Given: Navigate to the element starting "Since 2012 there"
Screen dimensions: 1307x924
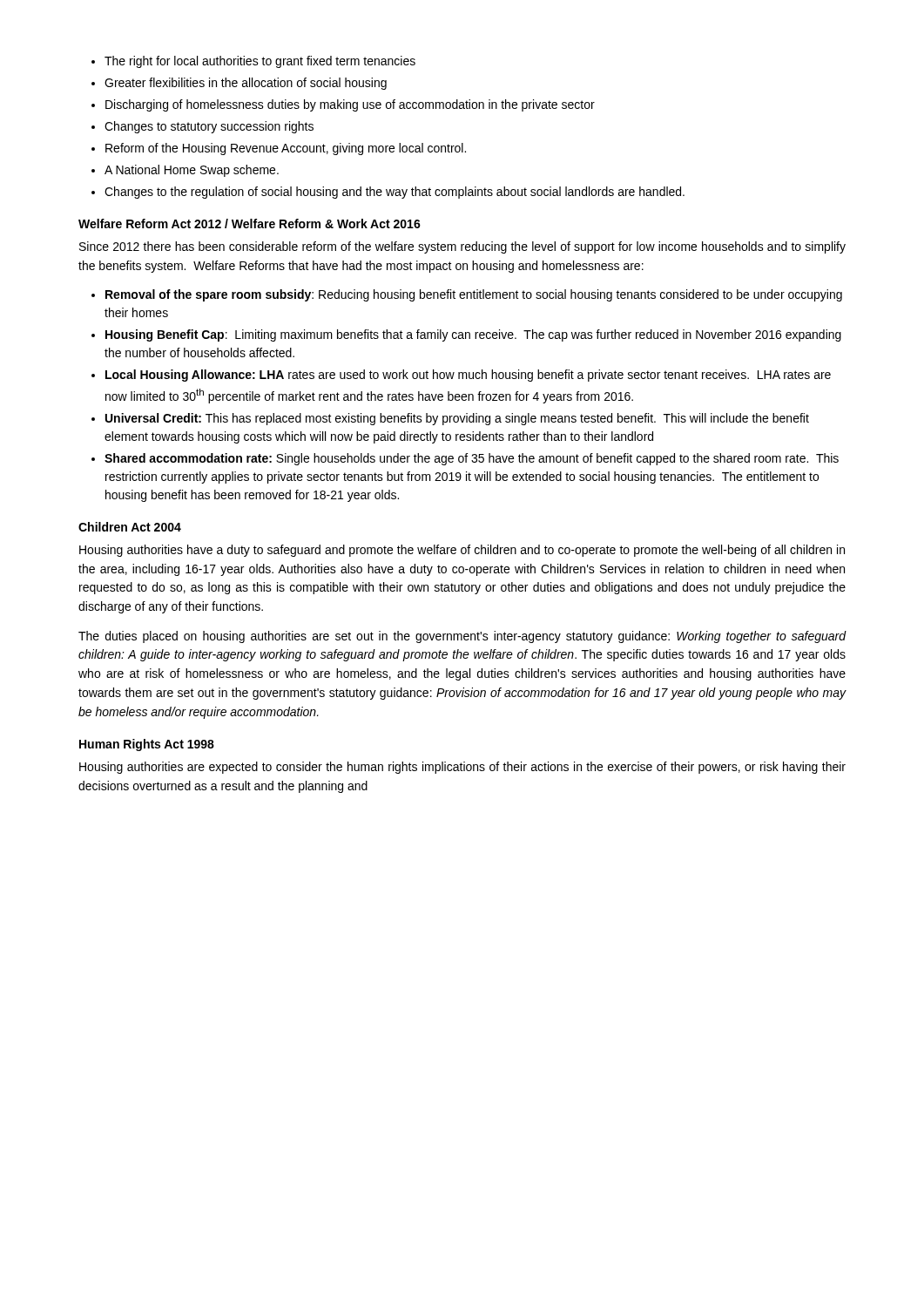Looking at the screenshot, I should click(x=462, y=257).
